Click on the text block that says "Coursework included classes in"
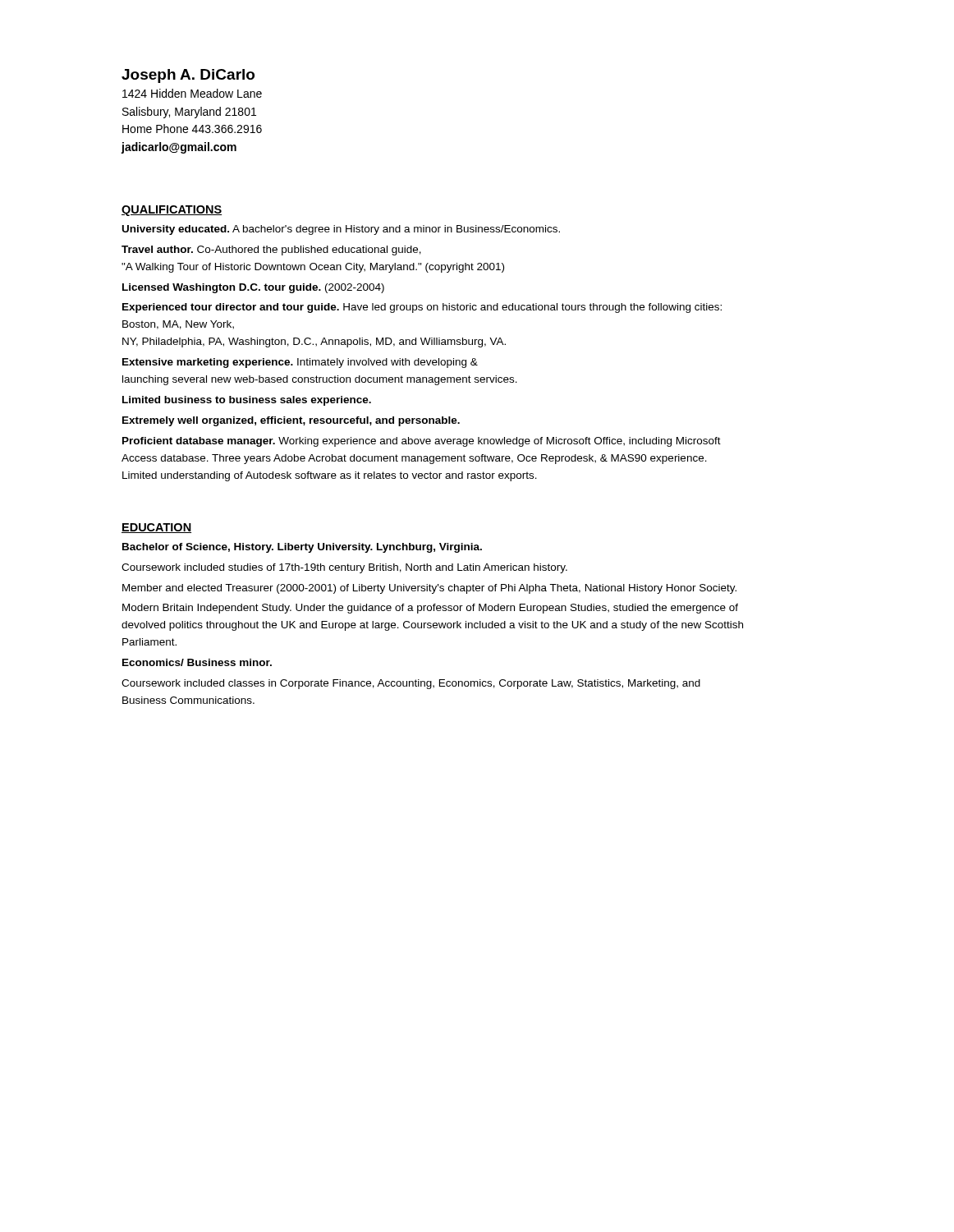 411,692
